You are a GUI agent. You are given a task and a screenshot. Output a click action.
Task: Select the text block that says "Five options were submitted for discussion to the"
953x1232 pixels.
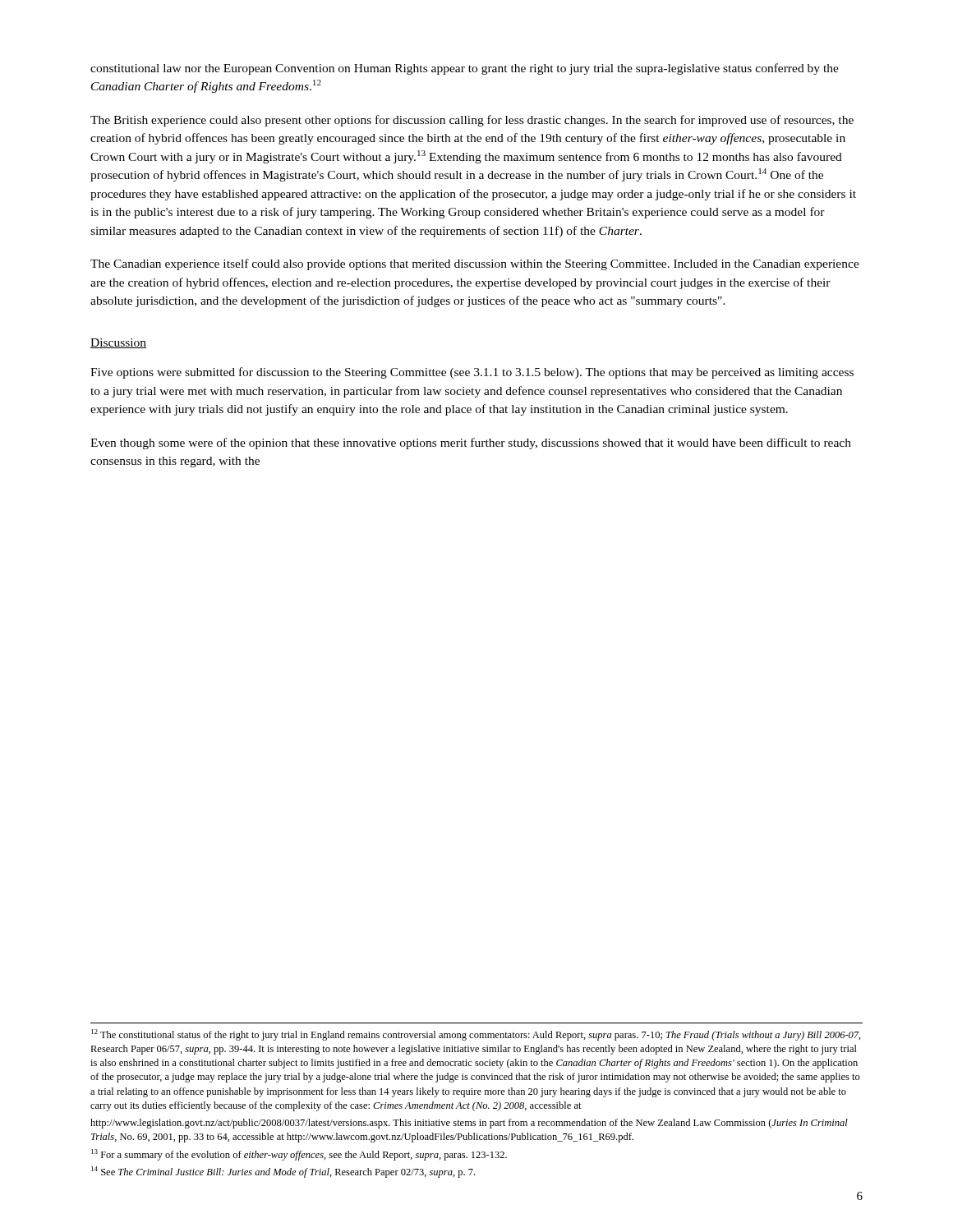472,390
